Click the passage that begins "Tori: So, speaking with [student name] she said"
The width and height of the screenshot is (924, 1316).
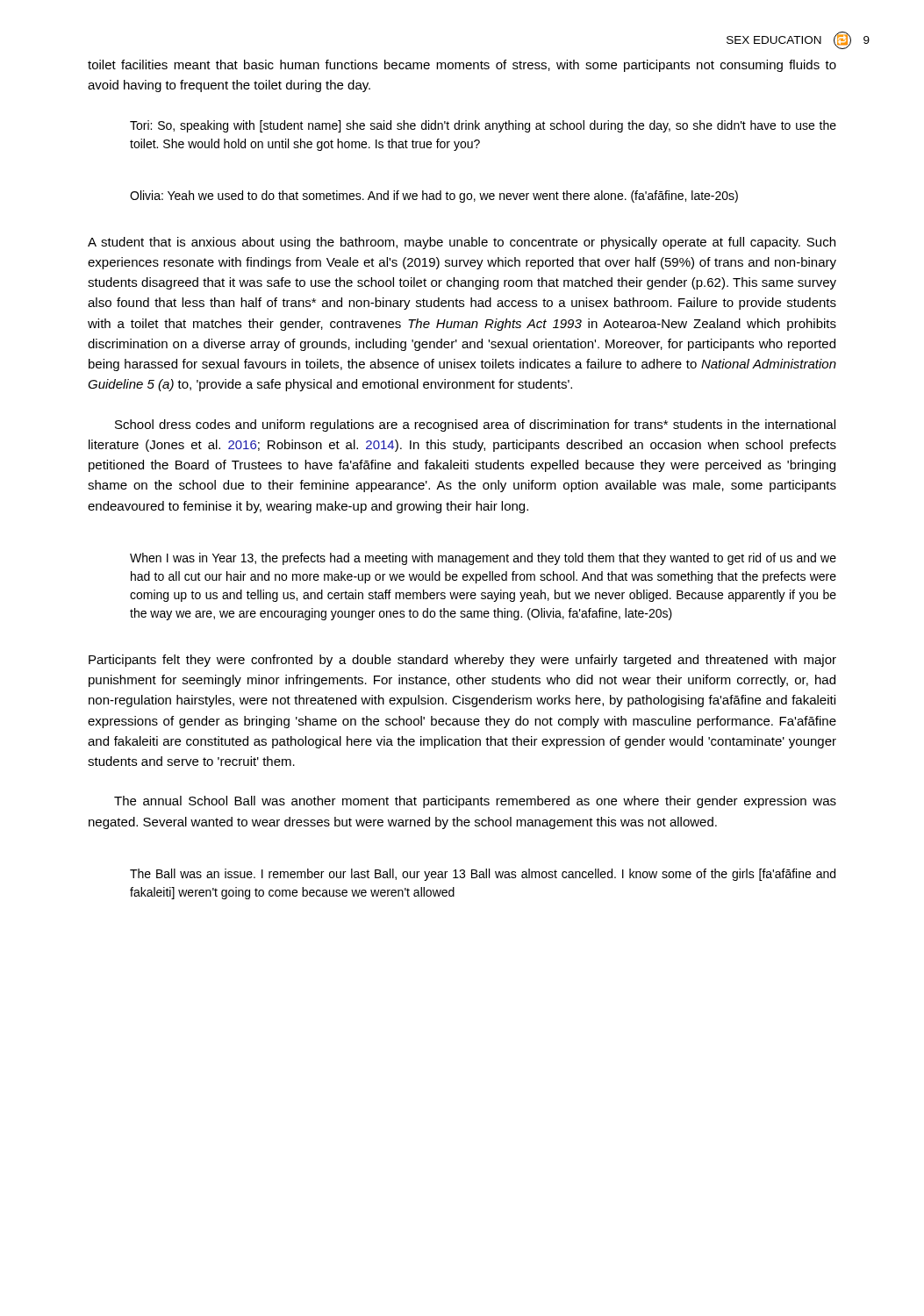coord(483,135)
